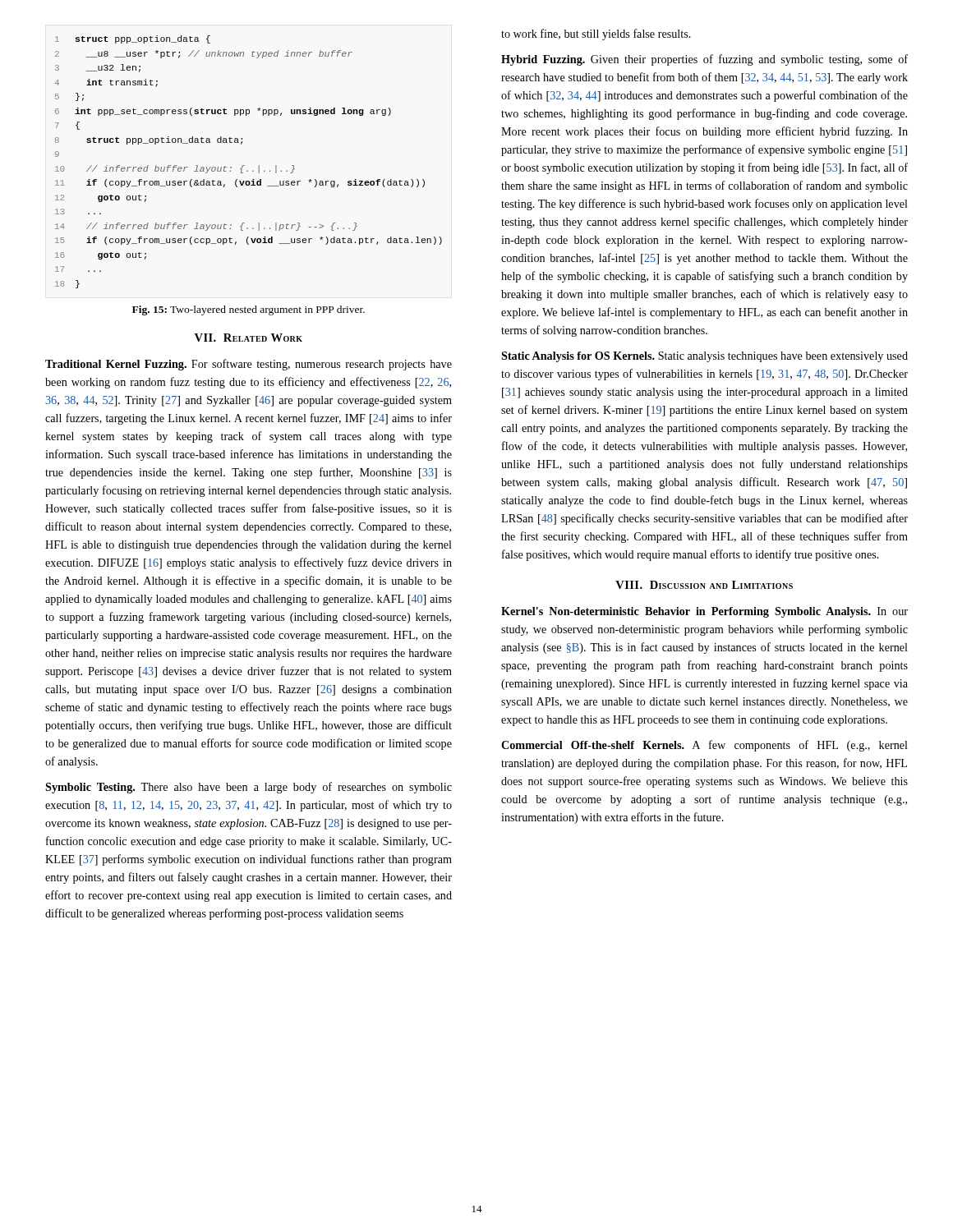Find the text starting "Symbolic Testing. There also have been"
Image resolution: width=953 pixels, height=1232 pixels.
tap(248, 850)
